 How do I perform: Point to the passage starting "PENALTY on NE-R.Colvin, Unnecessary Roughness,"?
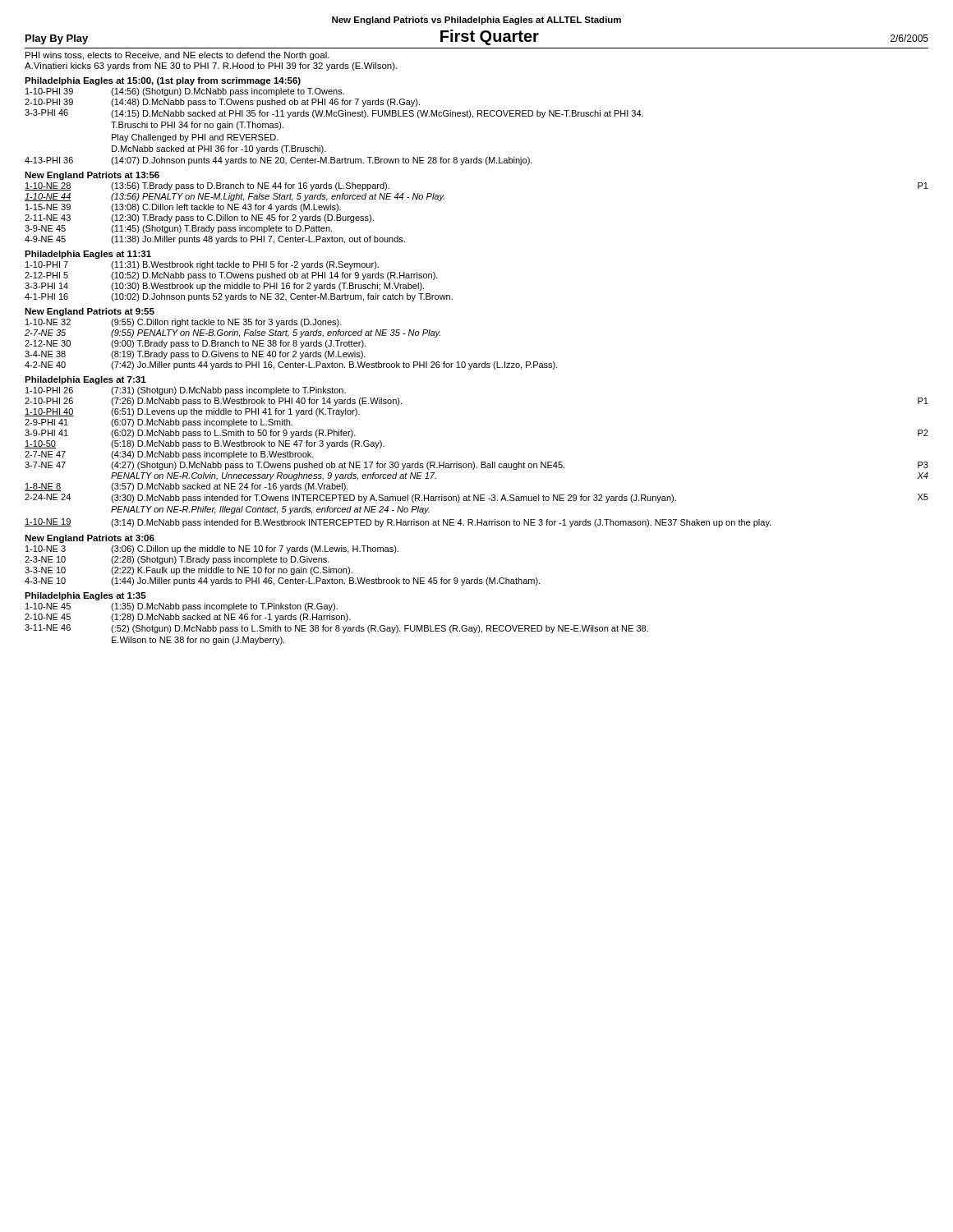pyautogui.click(x=476, y=476)
